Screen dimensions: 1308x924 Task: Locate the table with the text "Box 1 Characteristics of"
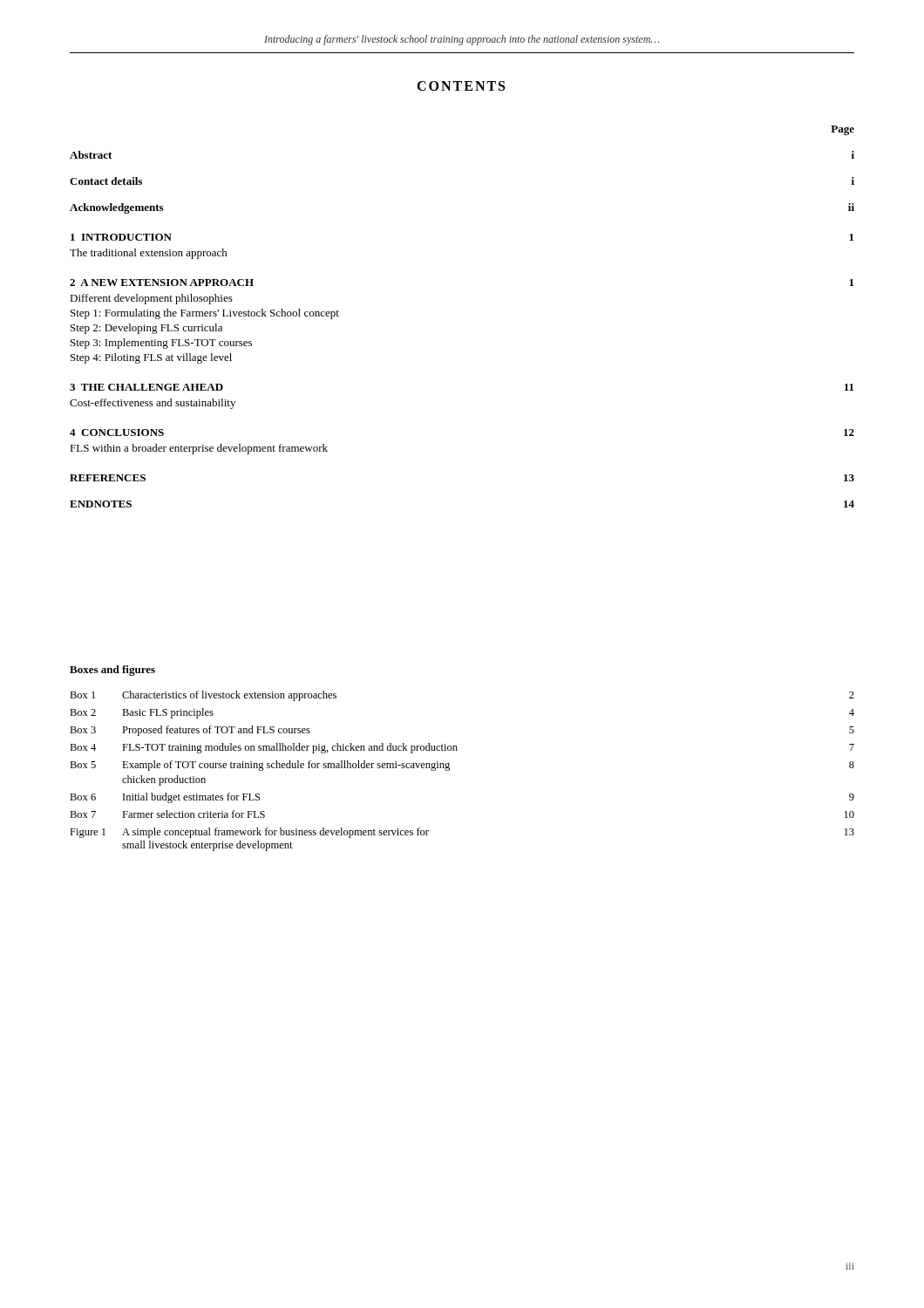[462, 773]
